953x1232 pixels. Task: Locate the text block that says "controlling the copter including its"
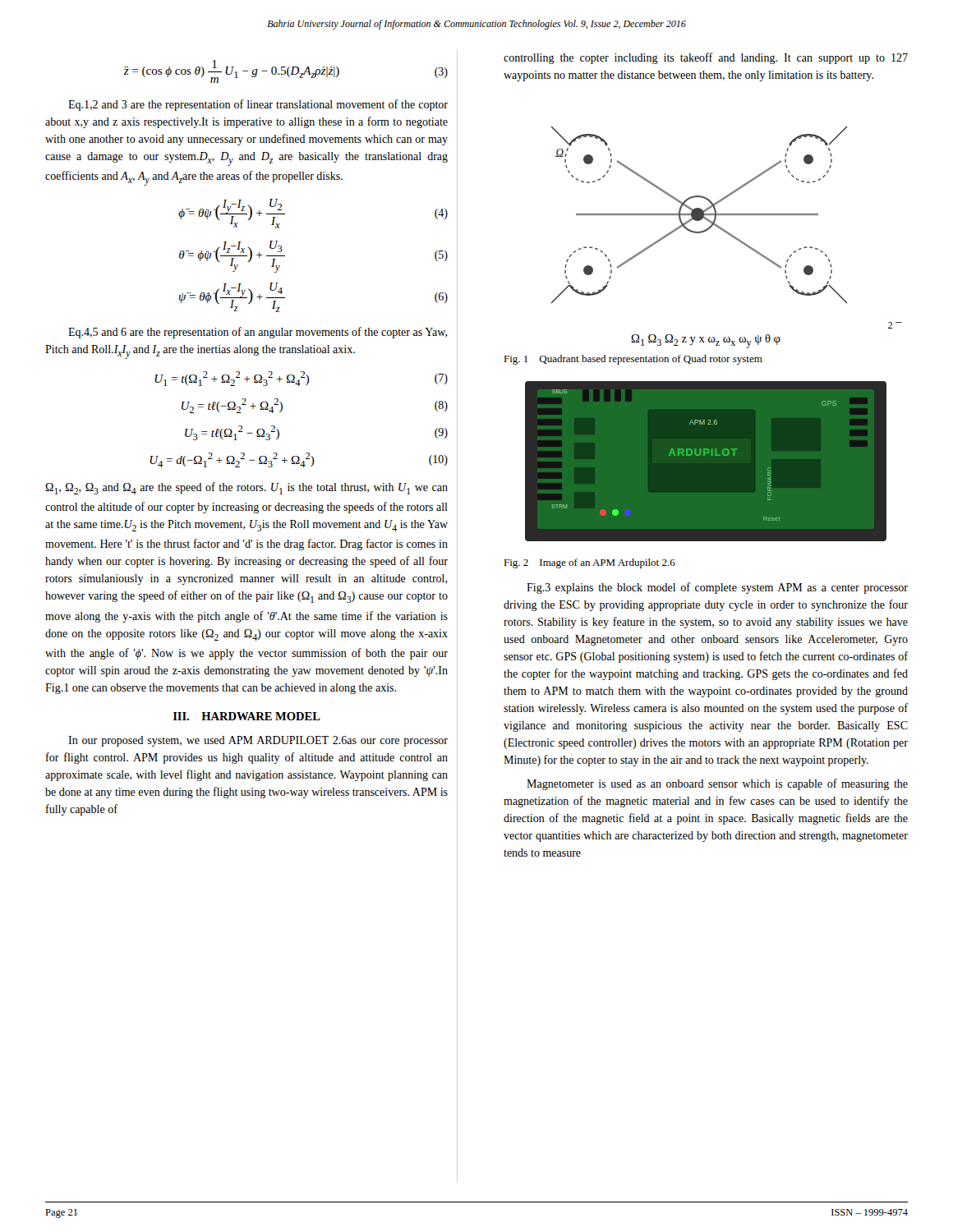point(706,67)
